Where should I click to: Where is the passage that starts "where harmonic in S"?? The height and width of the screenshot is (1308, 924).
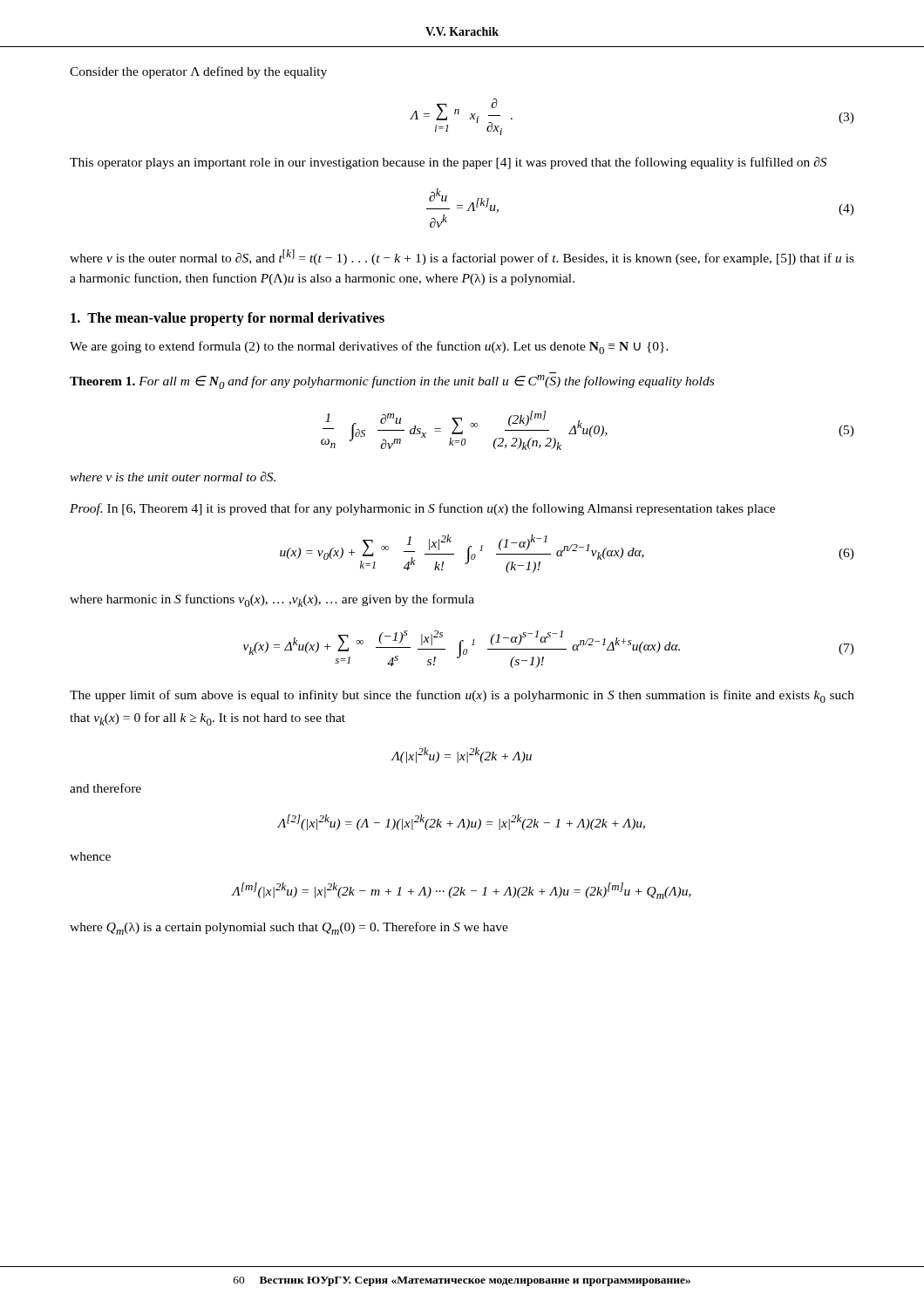[x=272, y=600]
